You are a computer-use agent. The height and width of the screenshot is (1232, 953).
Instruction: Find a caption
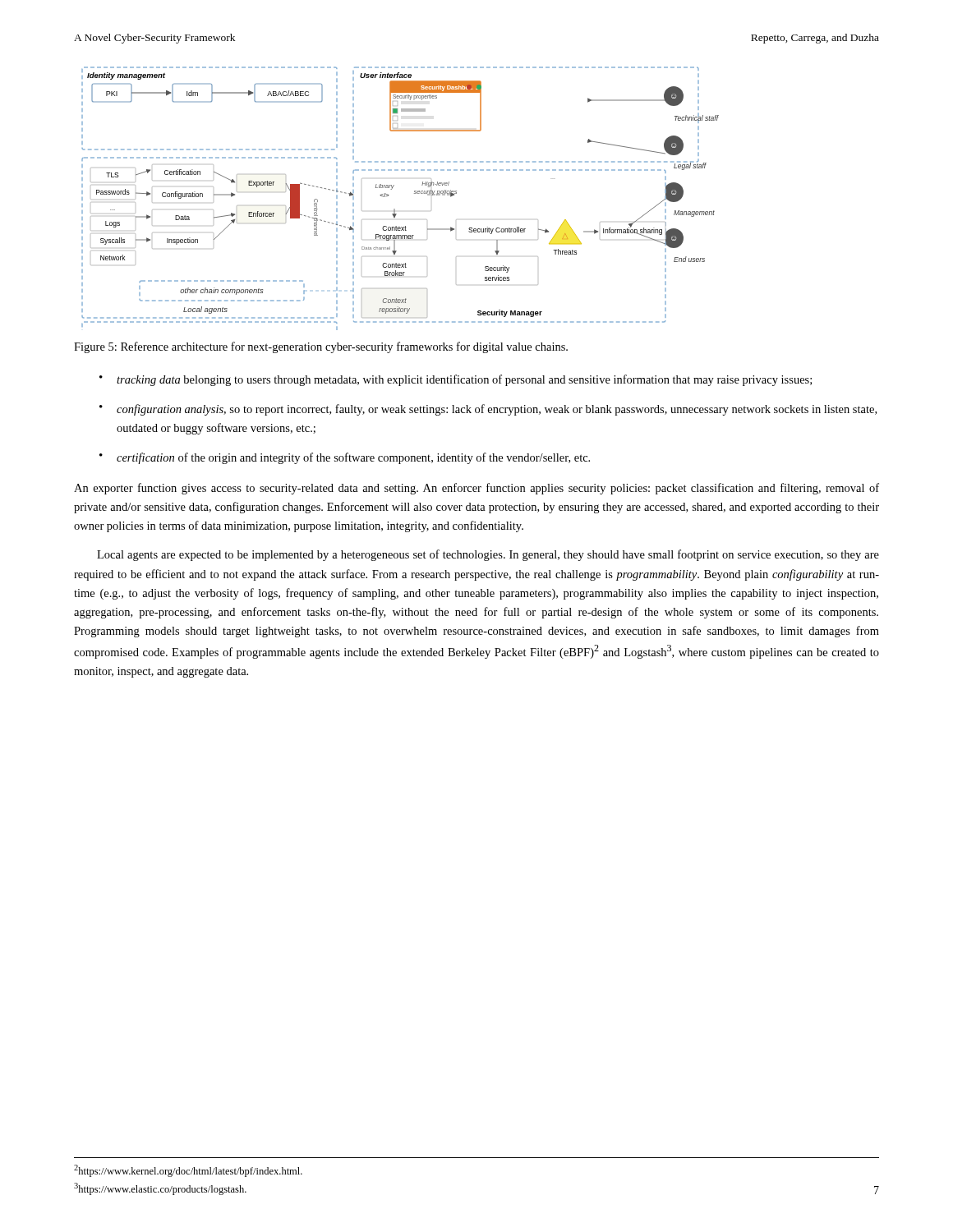321,347
